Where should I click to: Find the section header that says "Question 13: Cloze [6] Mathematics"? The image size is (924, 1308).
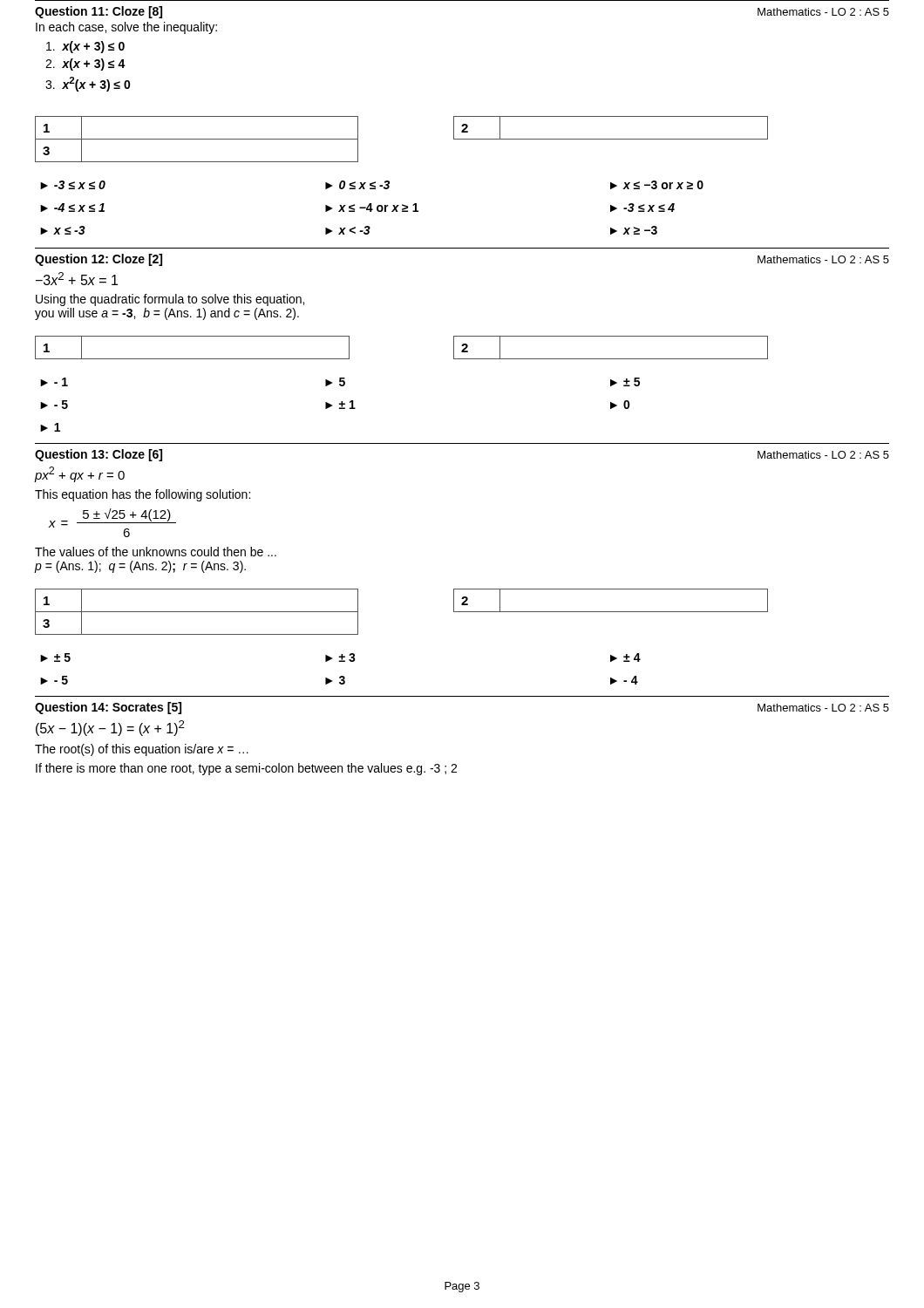pos(462,454)
